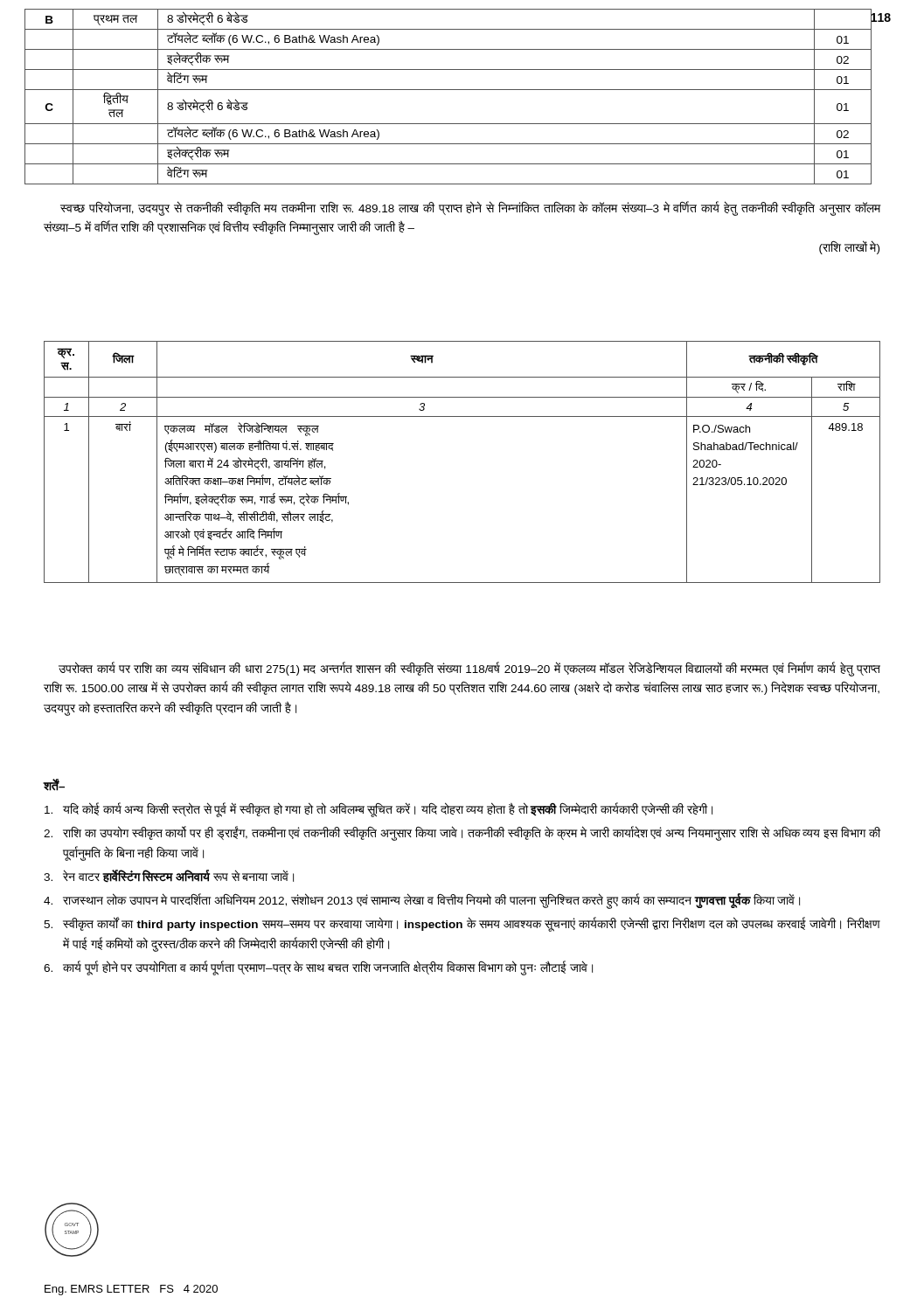Locate the passage starting "यदि कोई कार्य अन्य"
The image size is (924, 1311).
click(379, 810)
